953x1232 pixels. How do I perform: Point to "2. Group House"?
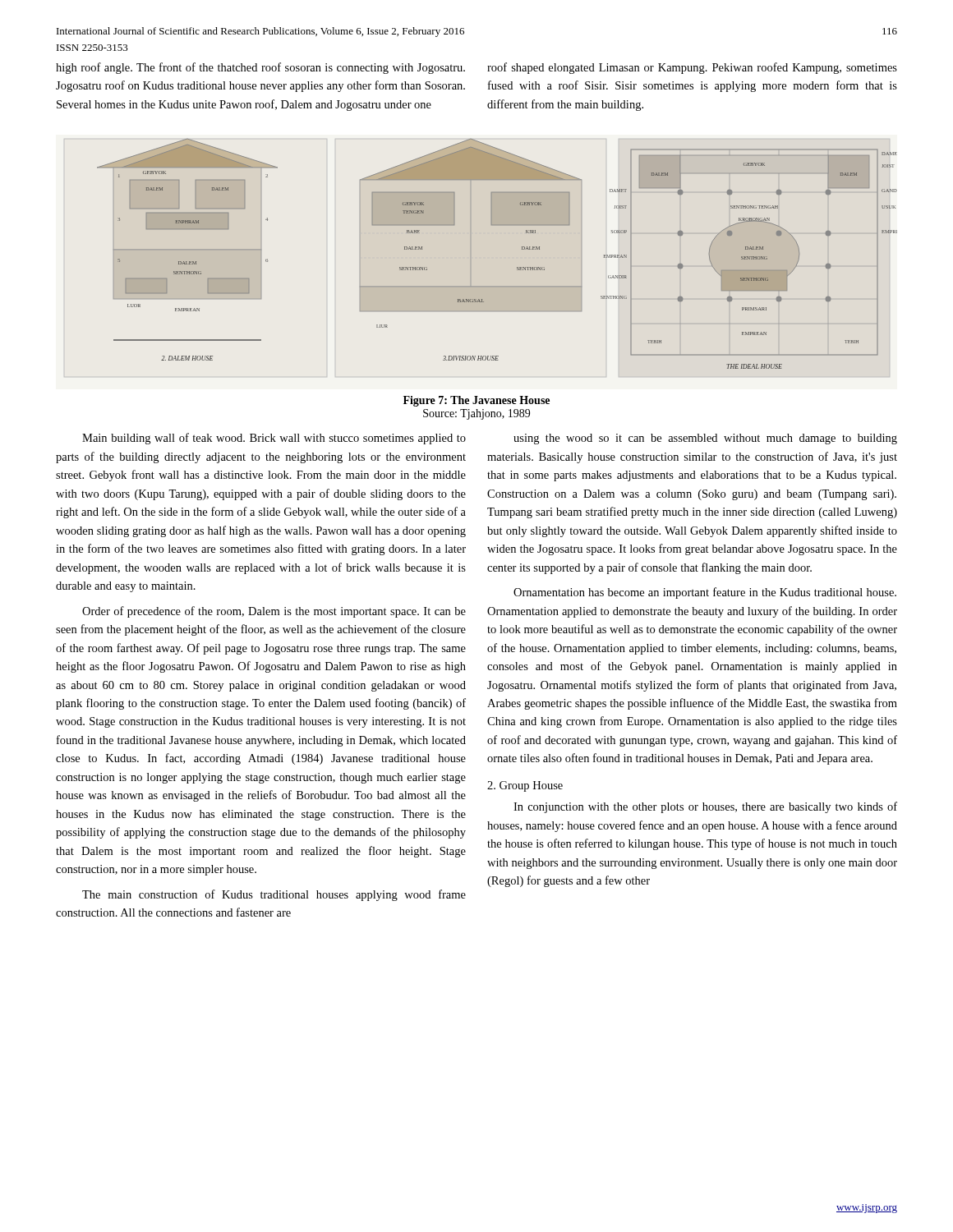[x=525, y=785]
